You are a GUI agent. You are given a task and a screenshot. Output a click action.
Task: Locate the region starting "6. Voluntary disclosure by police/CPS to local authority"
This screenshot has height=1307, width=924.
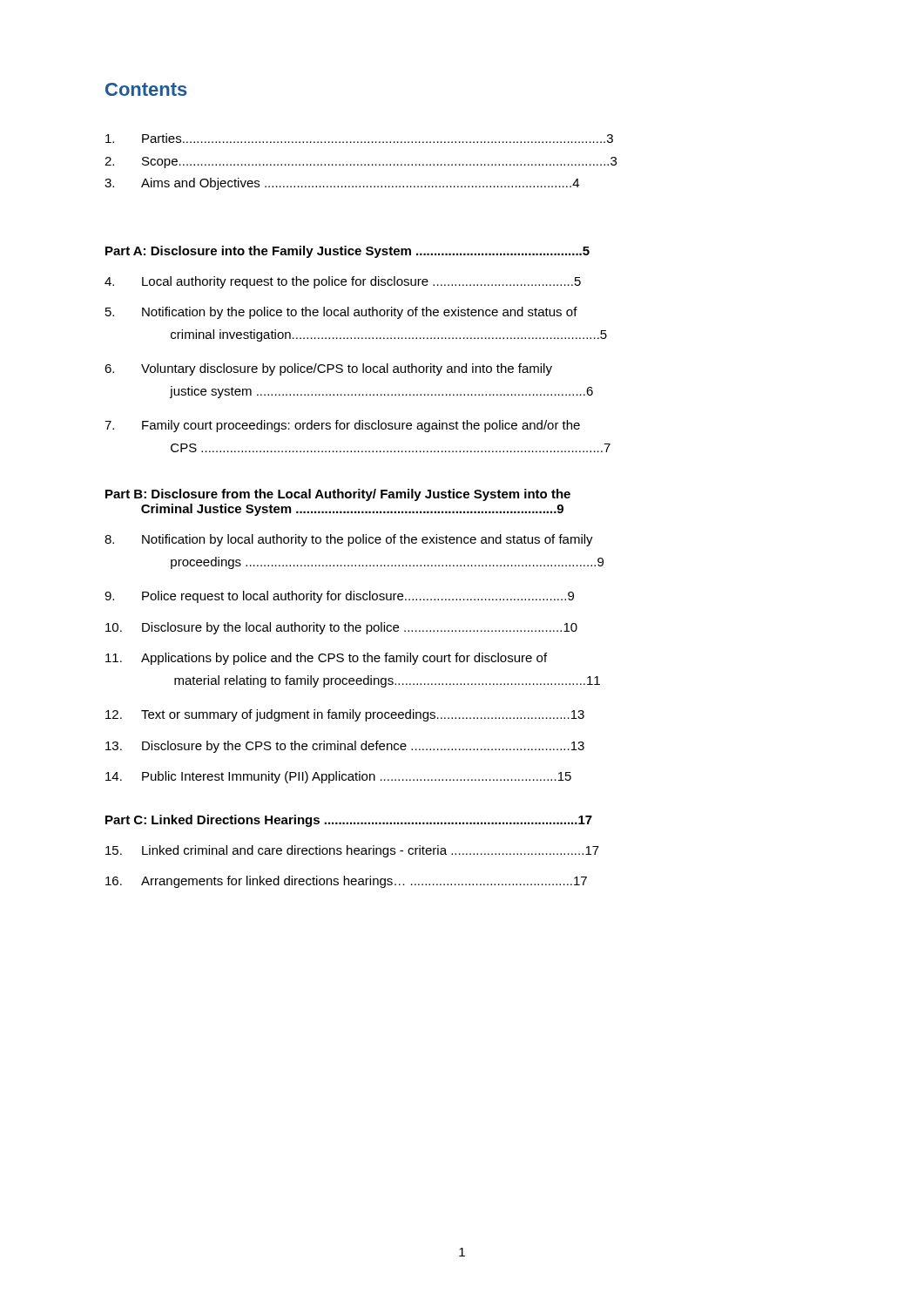[x=462, y=379]
